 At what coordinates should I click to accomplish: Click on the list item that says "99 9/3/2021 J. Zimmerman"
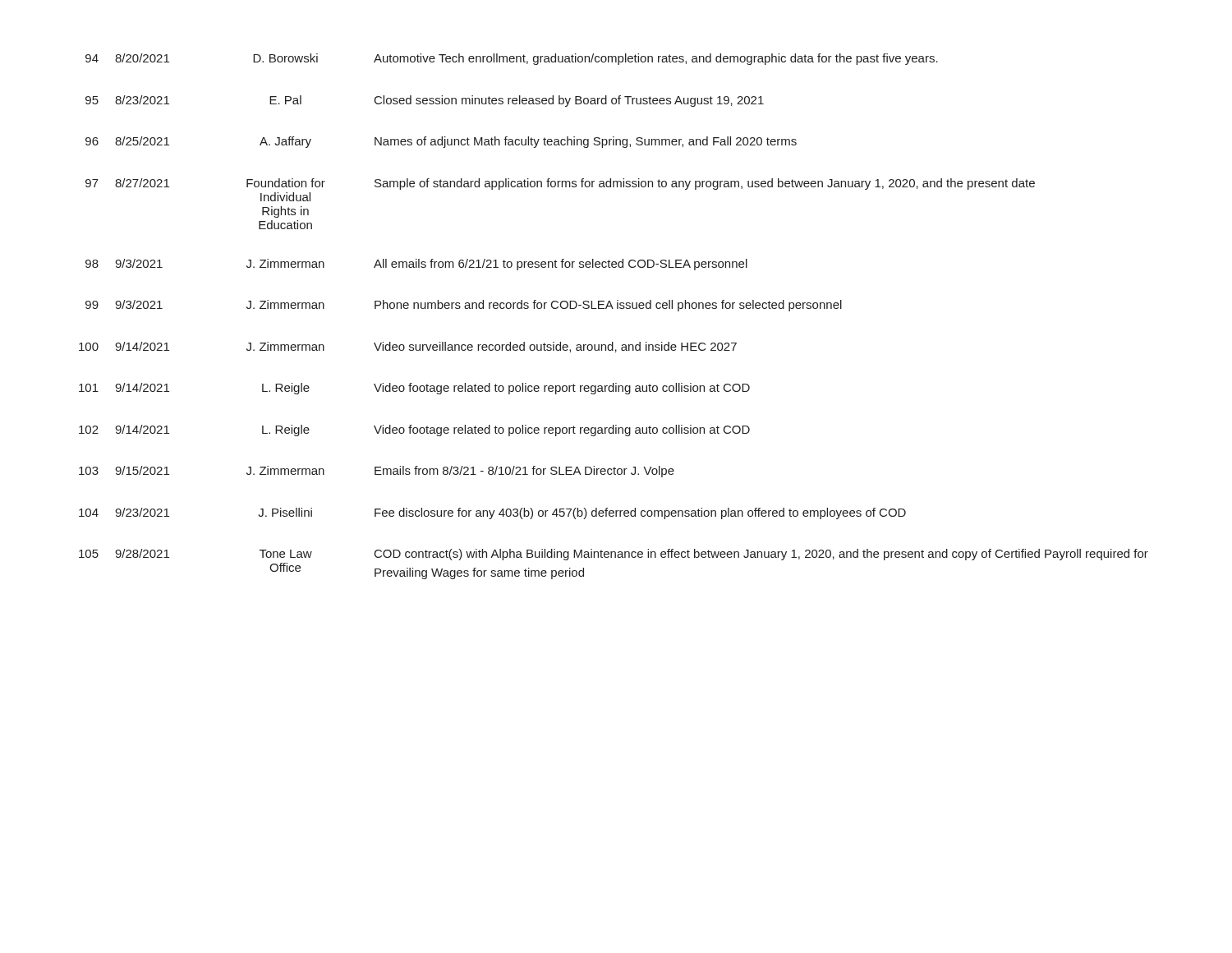click(x=608, y=305)
